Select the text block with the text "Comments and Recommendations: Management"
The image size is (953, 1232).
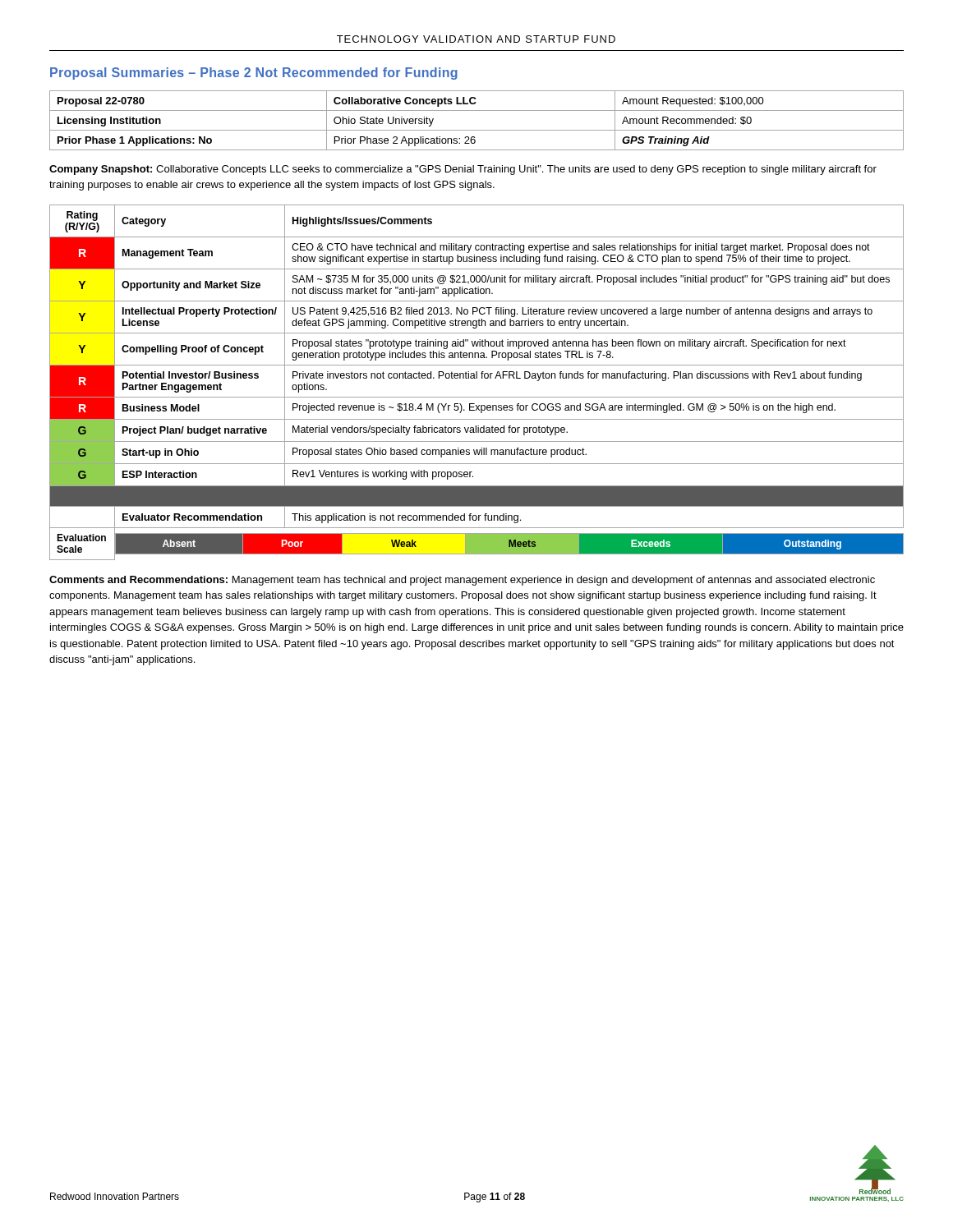tap(476, 619)
